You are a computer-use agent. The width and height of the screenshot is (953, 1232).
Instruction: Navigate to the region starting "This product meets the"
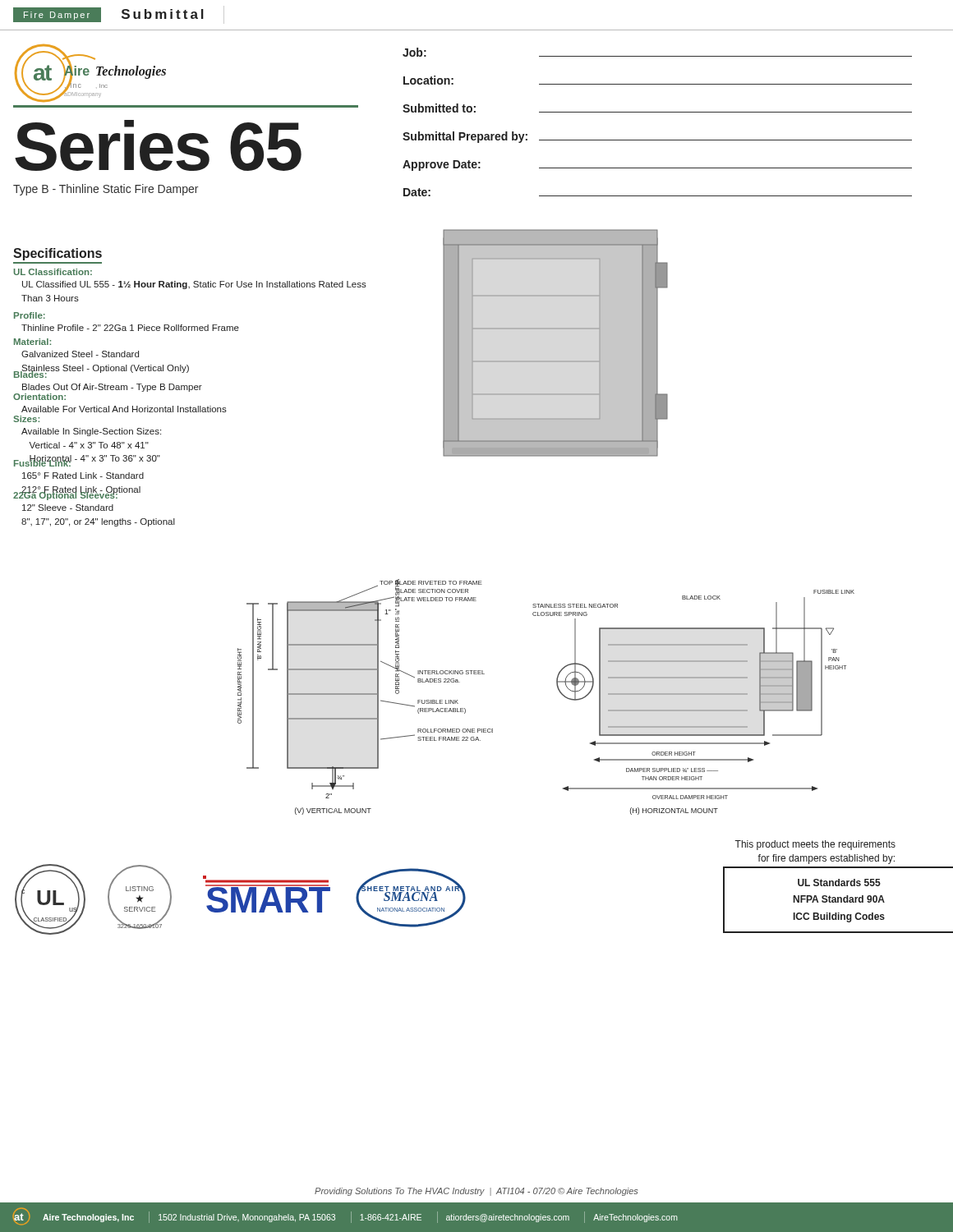pos(815,851)
